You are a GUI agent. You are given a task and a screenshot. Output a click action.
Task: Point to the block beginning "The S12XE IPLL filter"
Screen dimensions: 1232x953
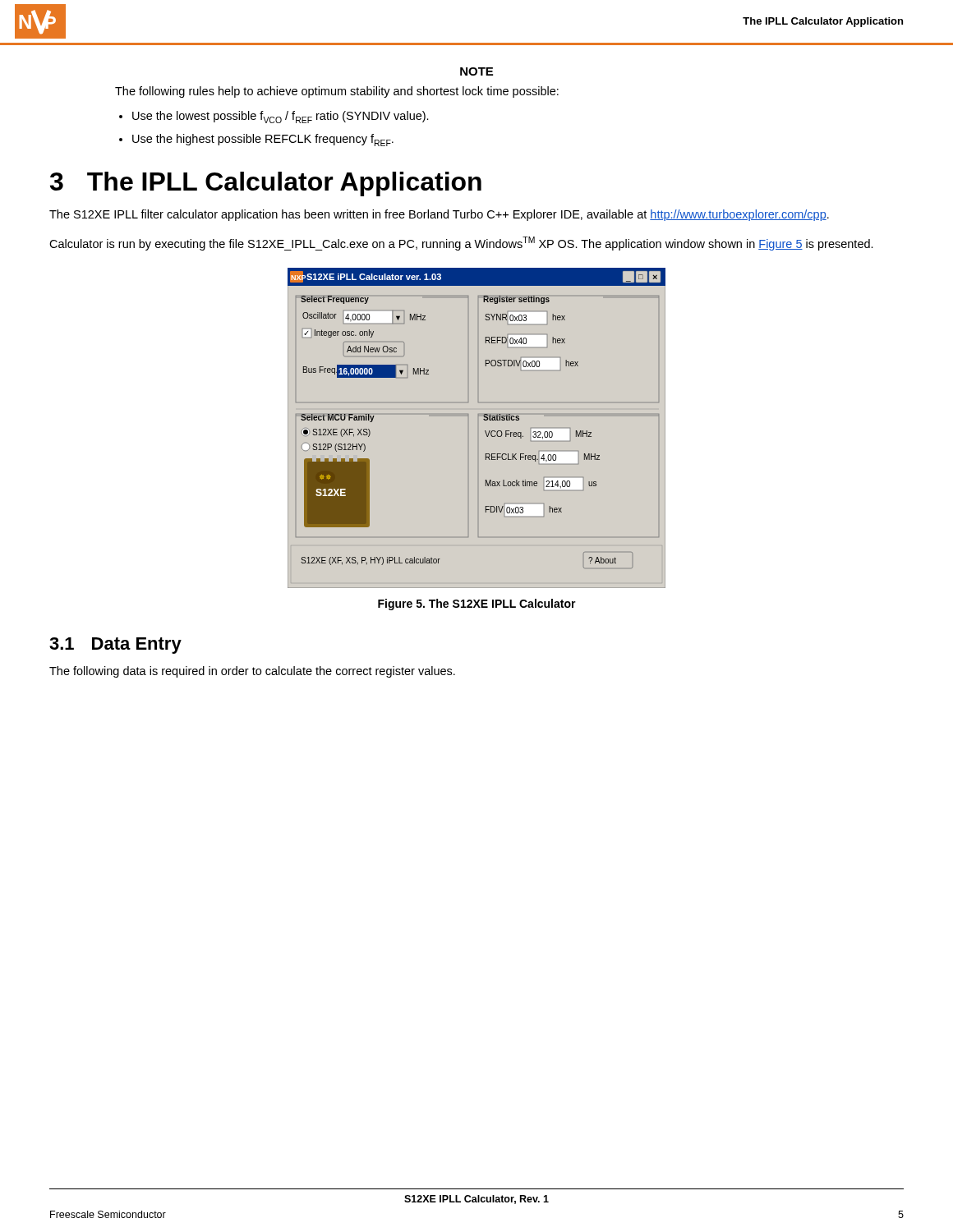(439, 214)
